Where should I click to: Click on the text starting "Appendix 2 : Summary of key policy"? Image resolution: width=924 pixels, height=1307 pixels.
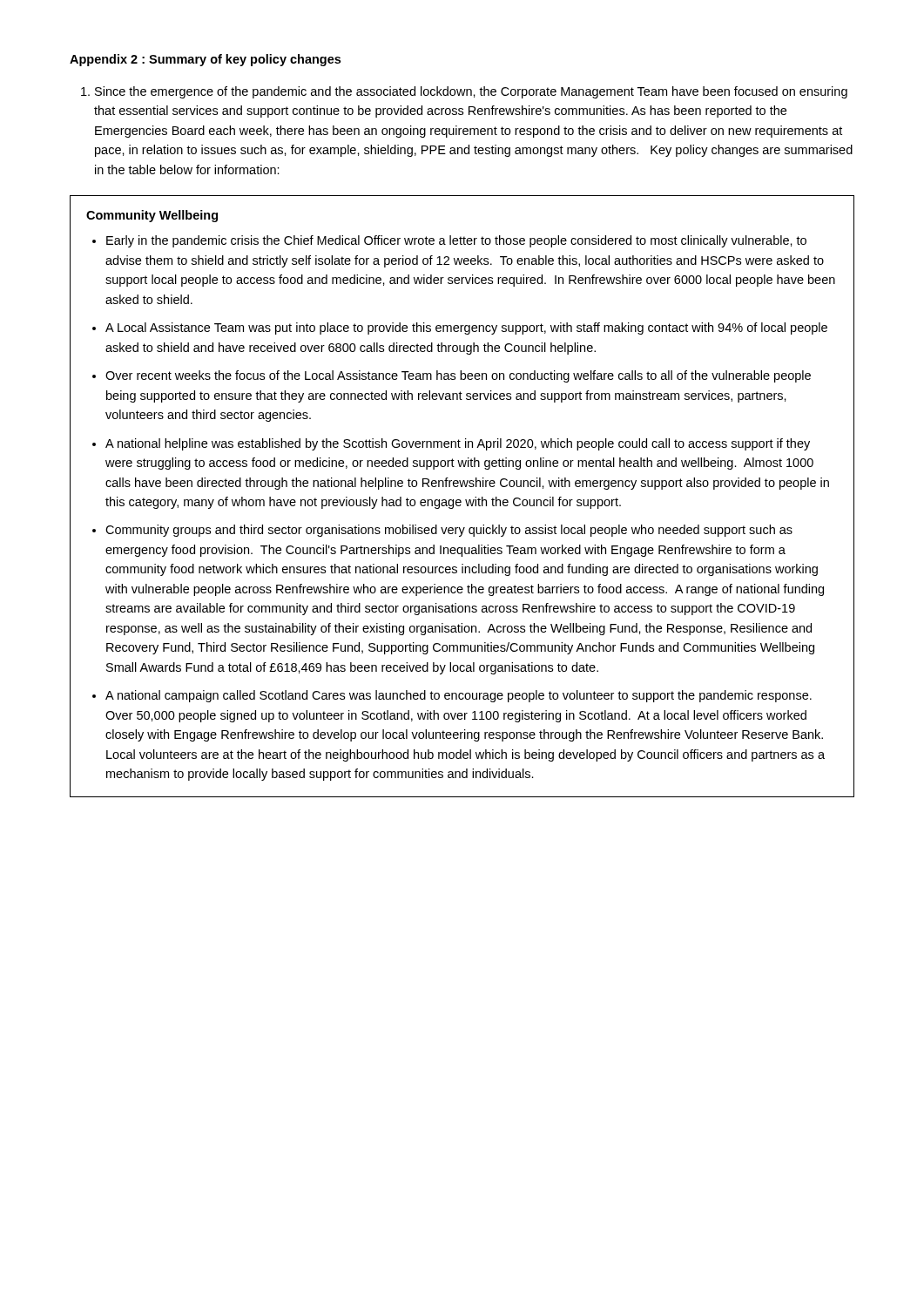pos(205,59)
